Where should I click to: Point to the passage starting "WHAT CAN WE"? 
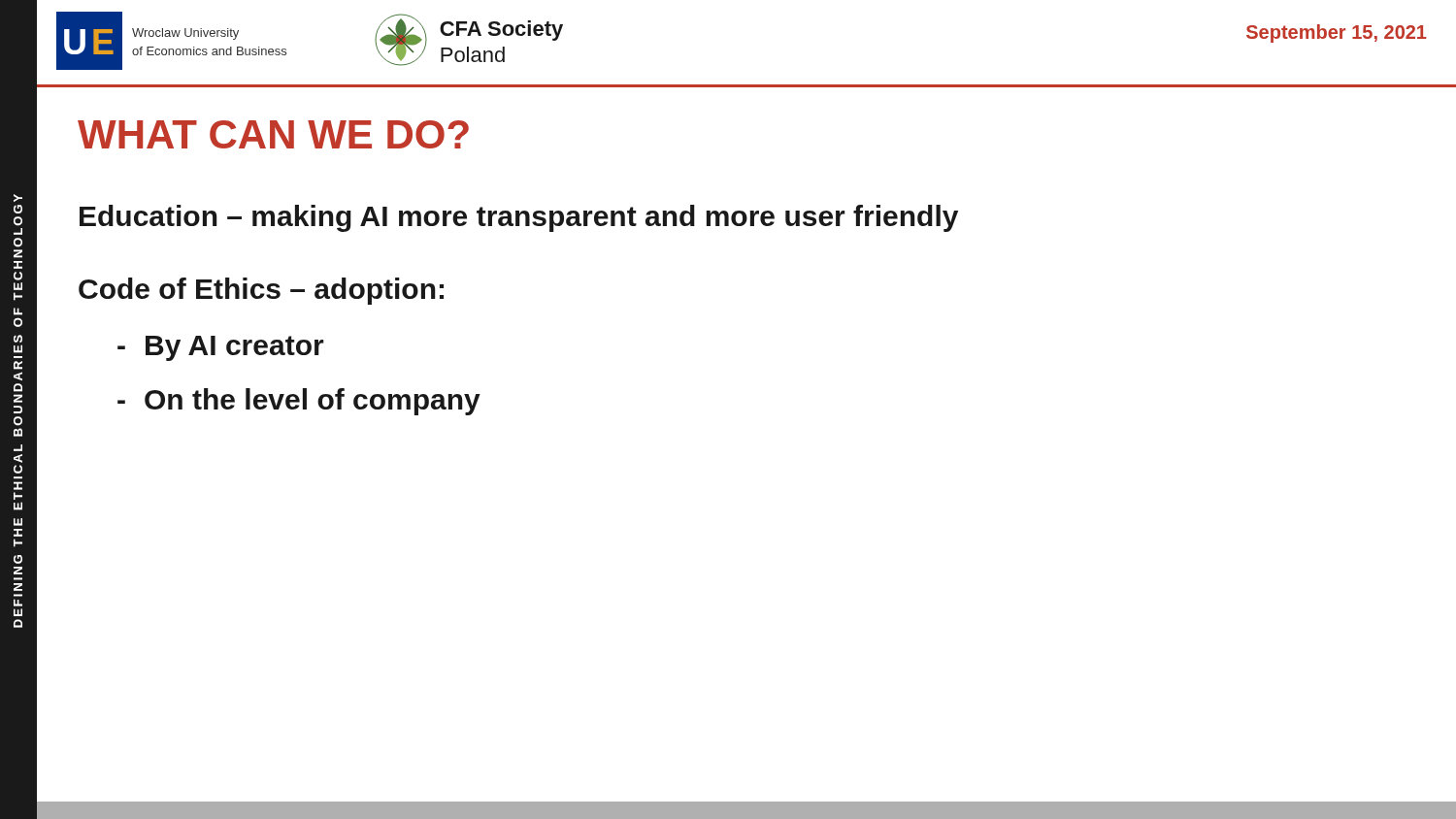click(274, 134)
